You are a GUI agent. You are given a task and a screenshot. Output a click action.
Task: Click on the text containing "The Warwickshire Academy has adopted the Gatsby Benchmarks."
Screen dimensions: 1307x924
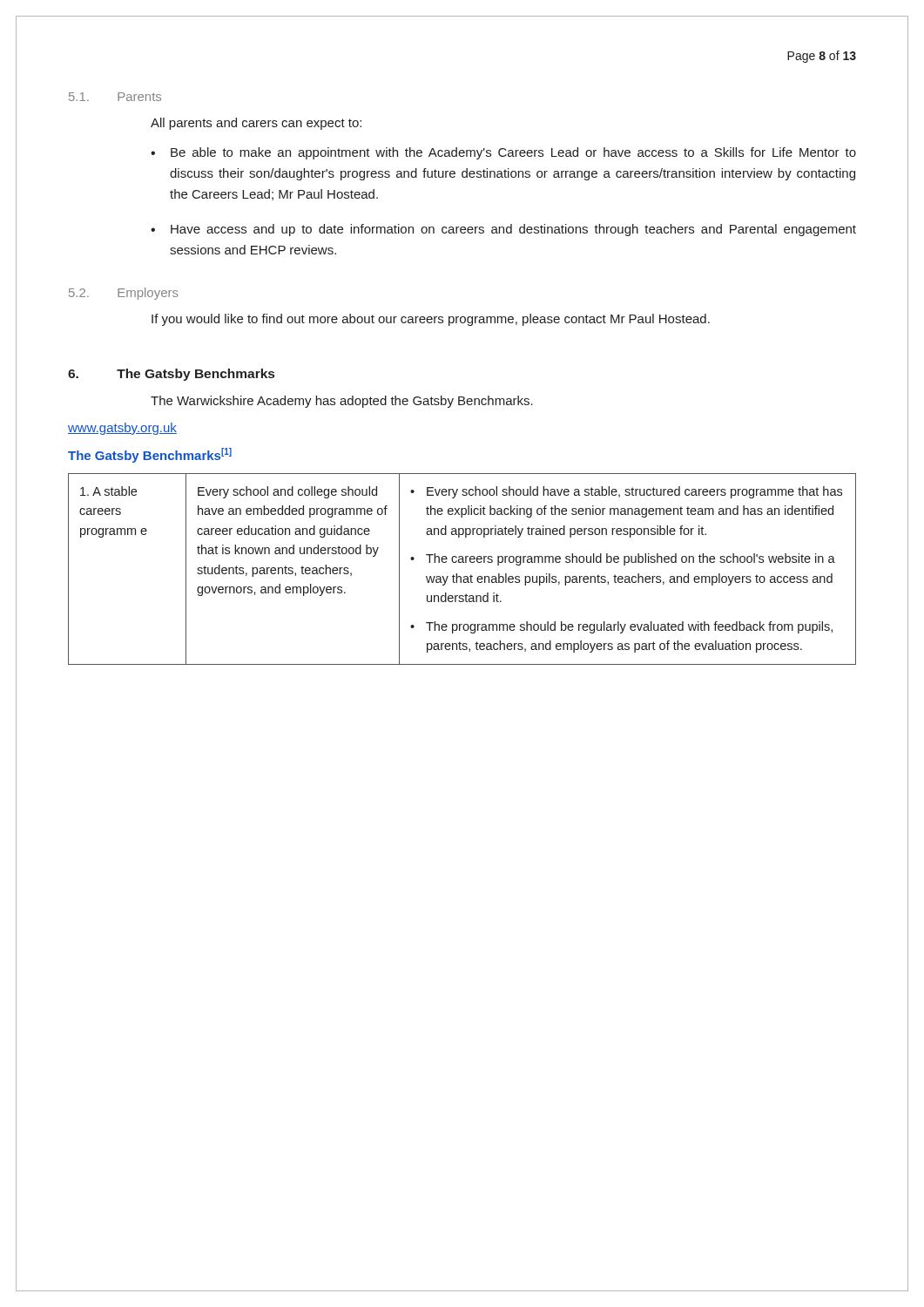pyautogui.click(x=342, y=400)
